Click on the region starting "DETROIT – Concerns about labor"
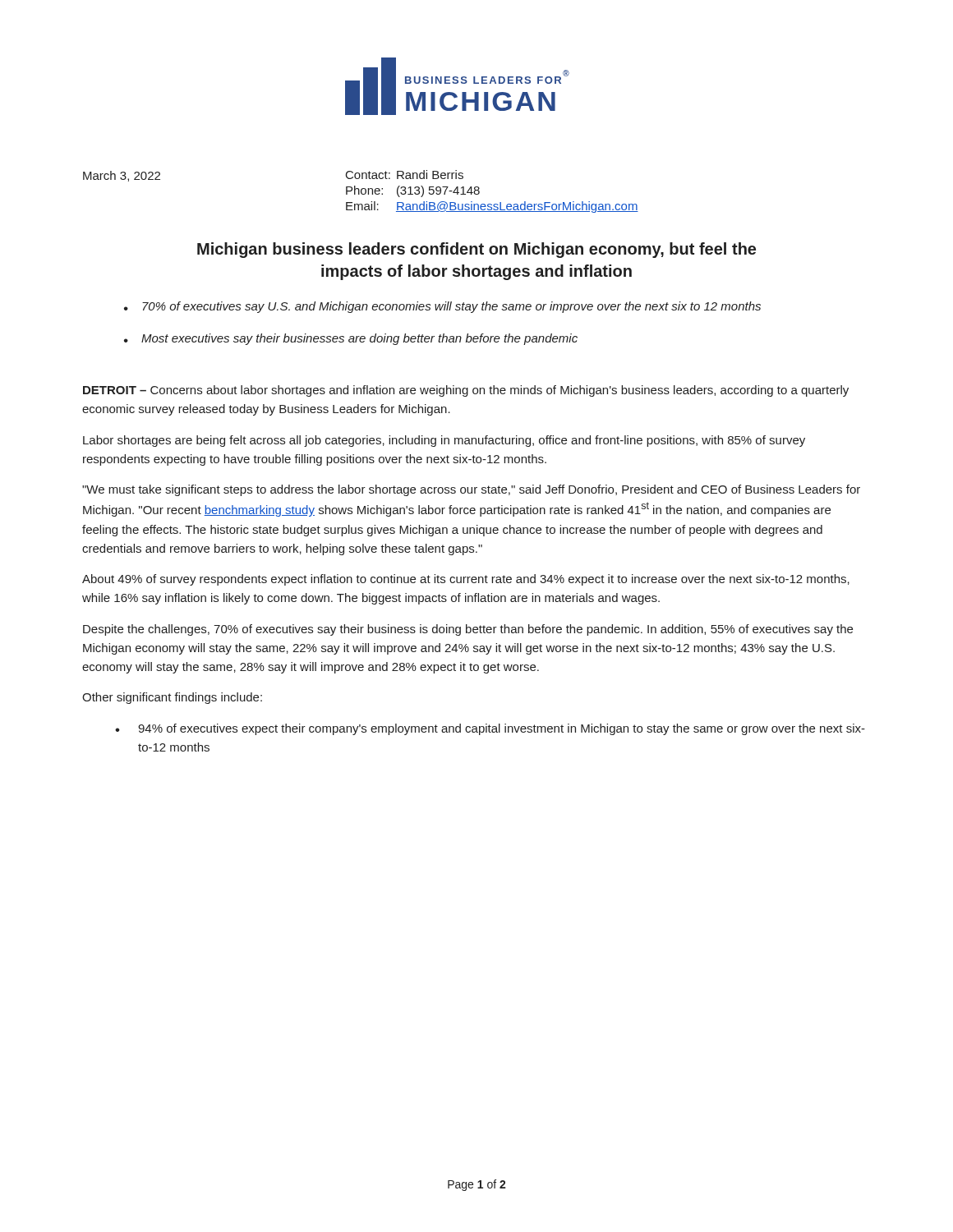This screenshot has width=953, height=1232. click(x=466, y=399)
